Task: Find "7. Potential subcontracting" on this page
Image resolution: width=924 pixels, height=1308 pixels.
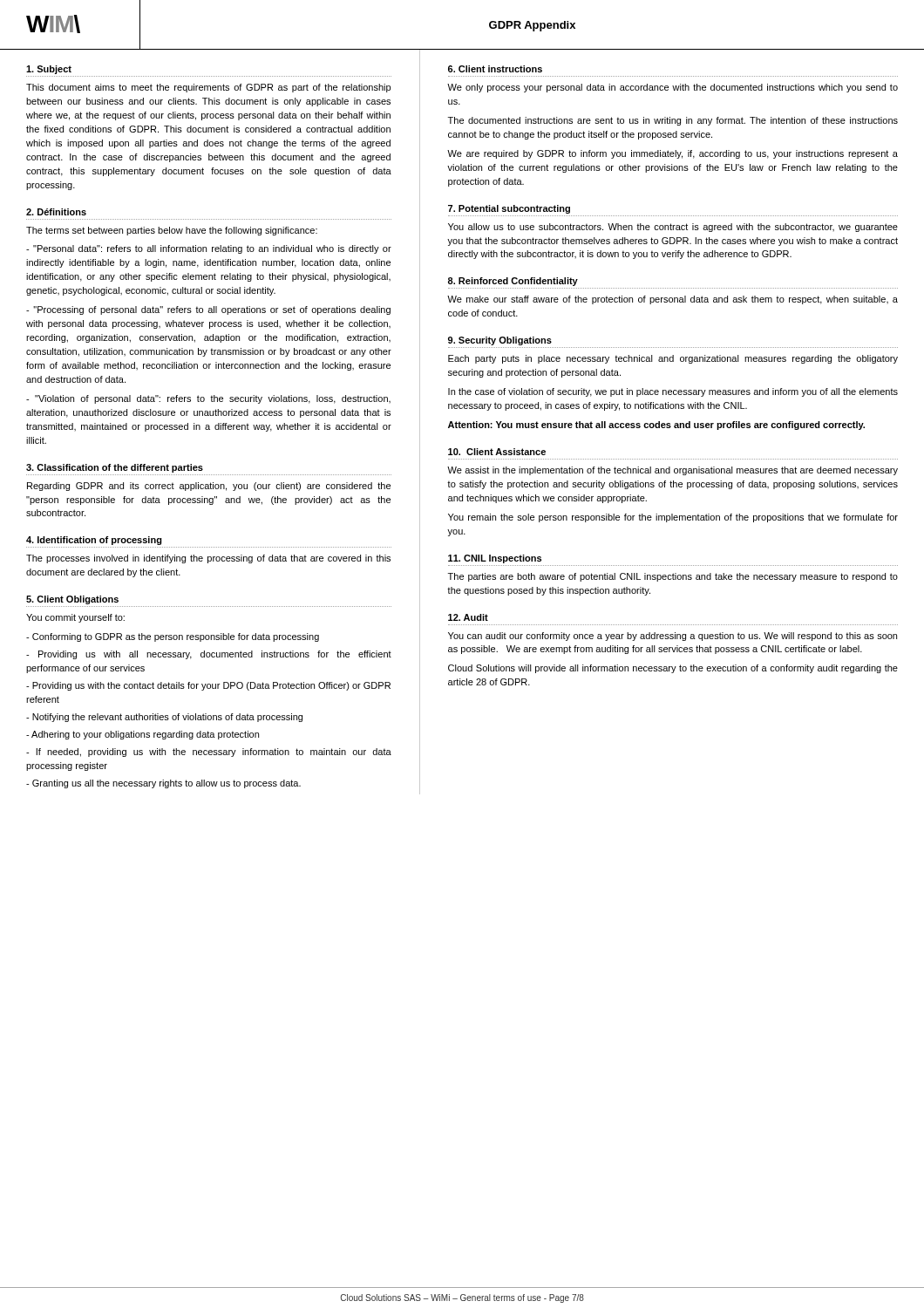Action: pos(509,208)
